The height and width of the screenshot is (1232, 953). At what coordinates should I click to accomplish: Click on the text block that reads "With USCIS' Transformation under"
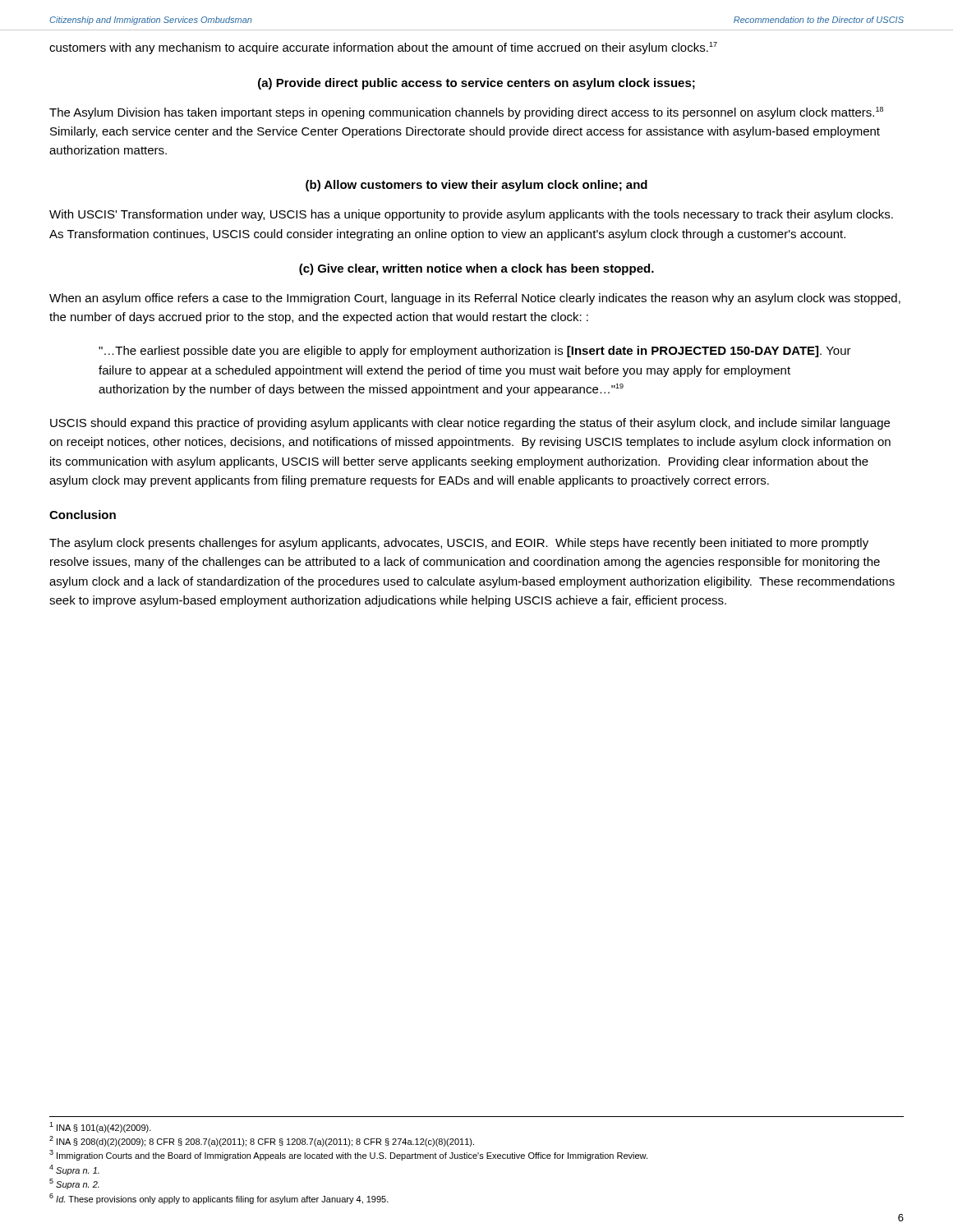tap(473, 224)
